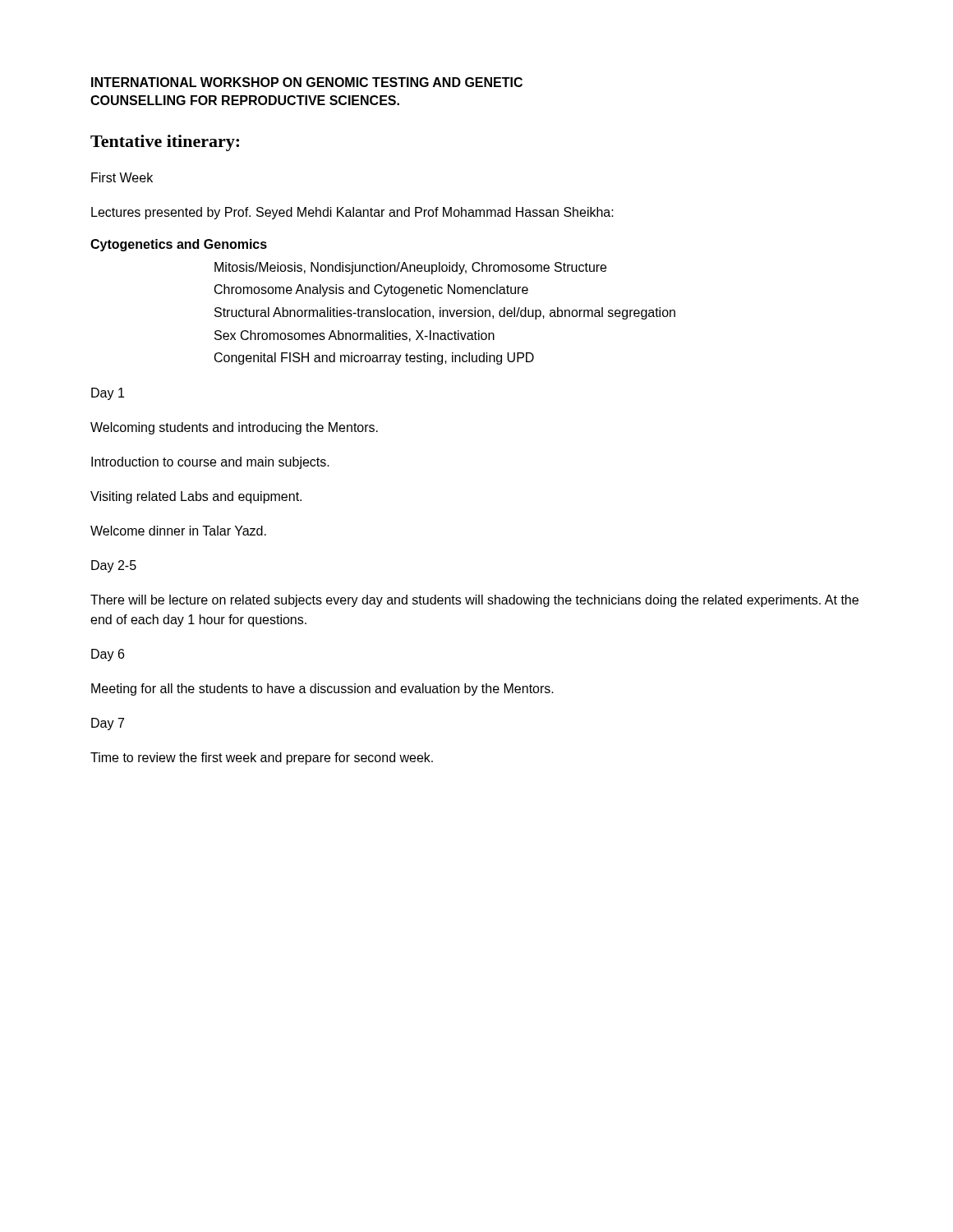This screenshot has width=953, height=1232.
Task: Click on the passage starting "Day 6"
Action: pos(108,654)
